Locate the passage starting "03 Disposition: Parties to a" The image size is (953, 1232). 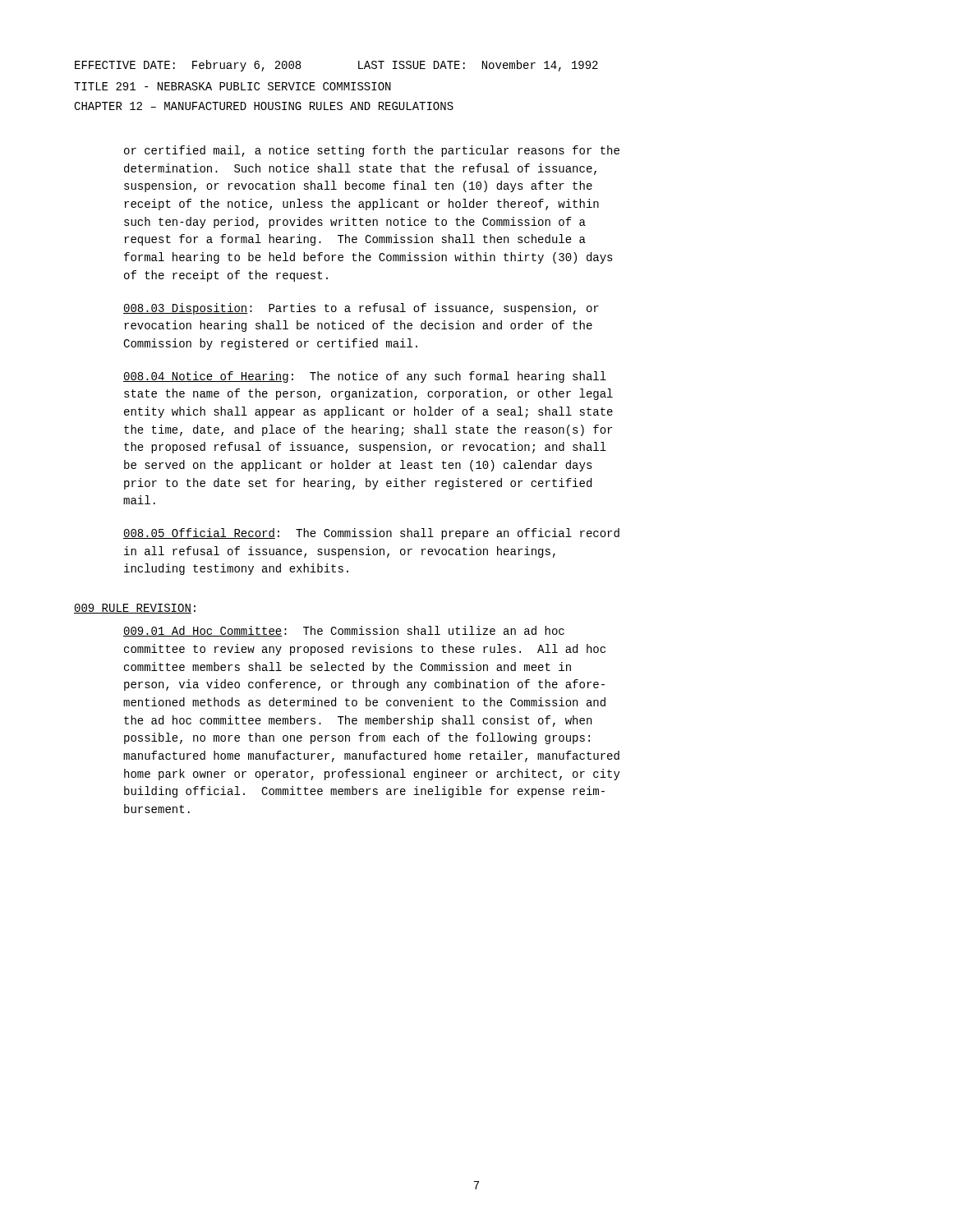pos(361,326)
